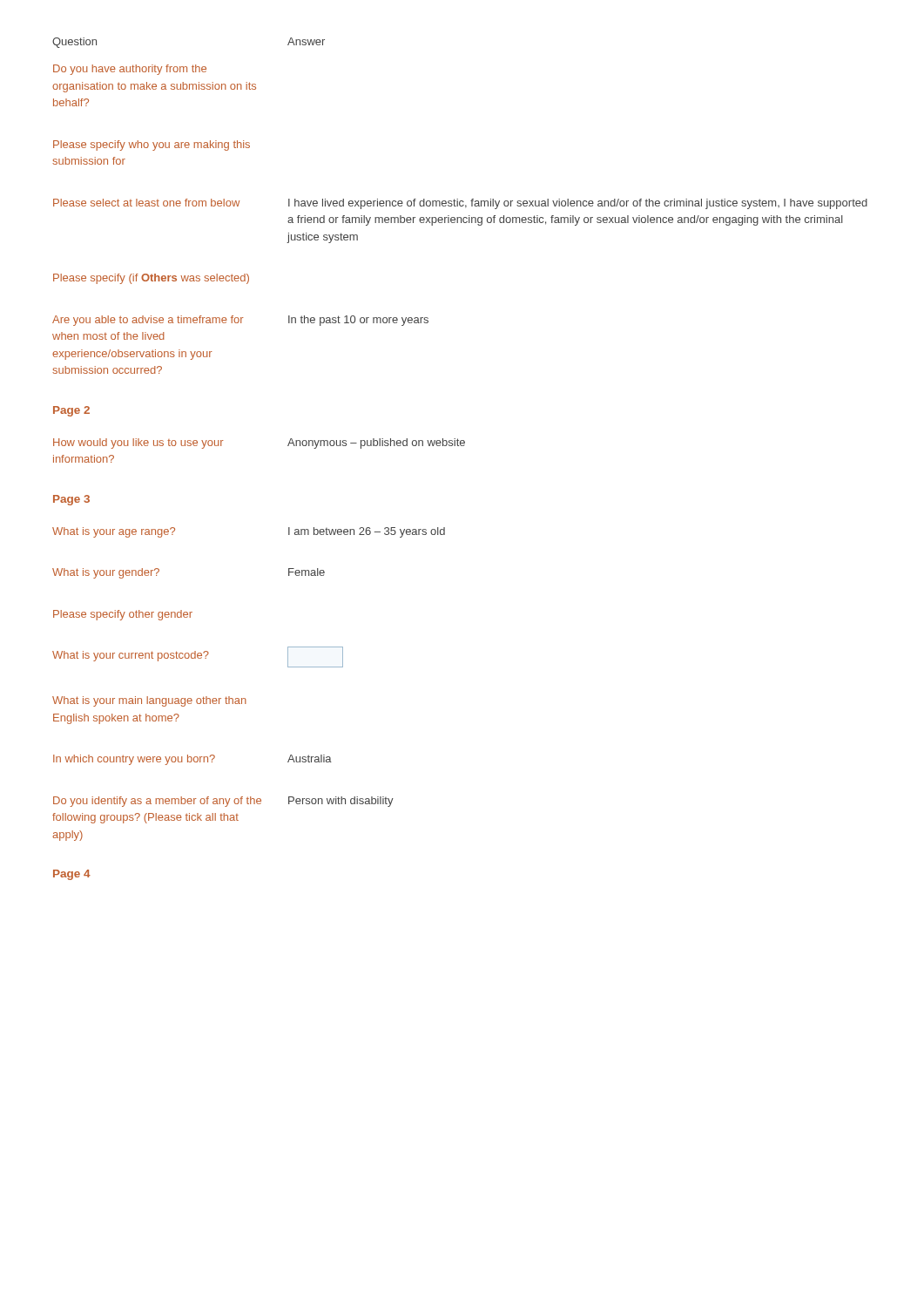Click on the text block that reads "How would you like"
Viewport: 924px width, 1307px height.
click(x=462, y=451)
